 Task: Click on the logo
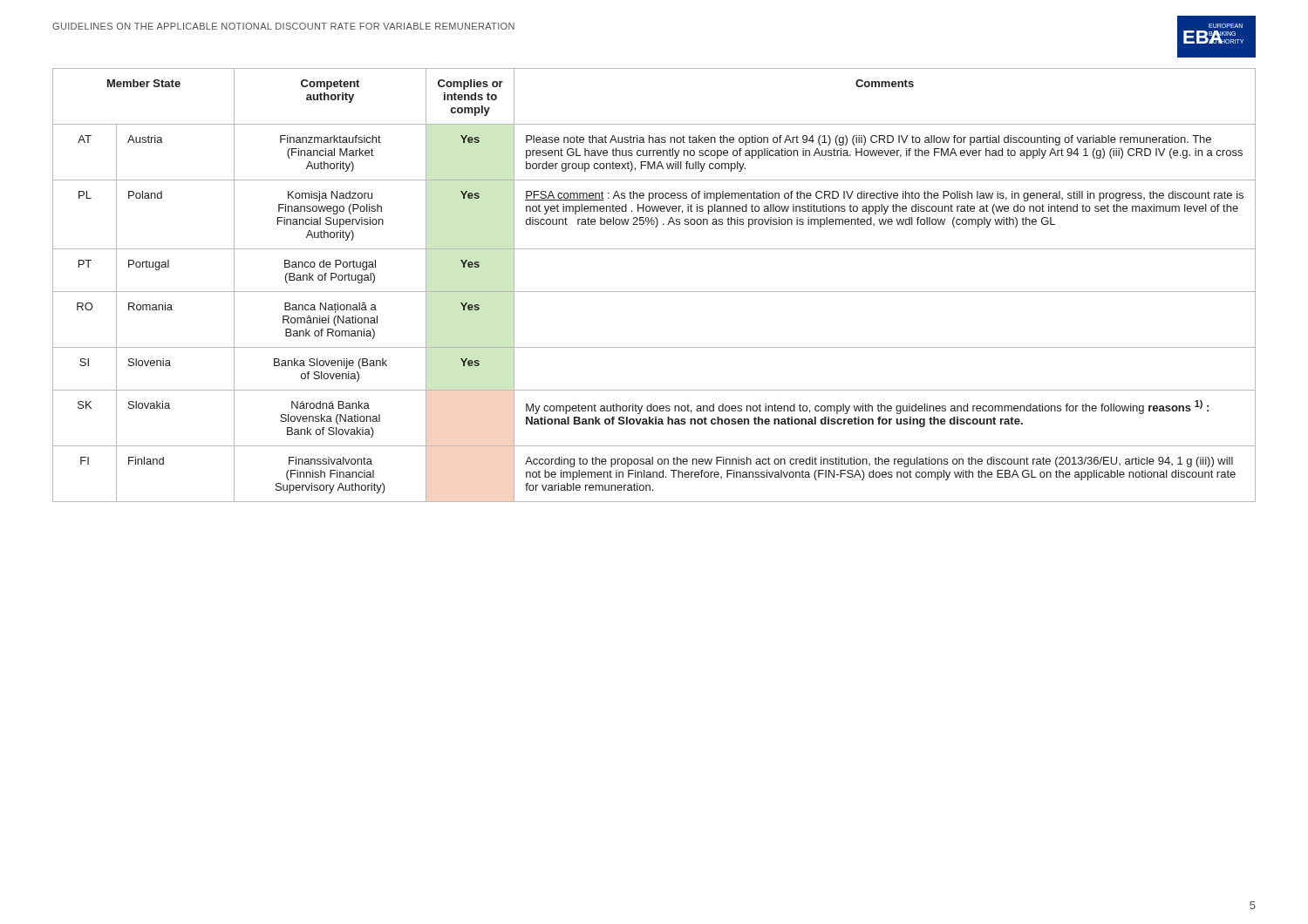click(x=1216, y=37)
